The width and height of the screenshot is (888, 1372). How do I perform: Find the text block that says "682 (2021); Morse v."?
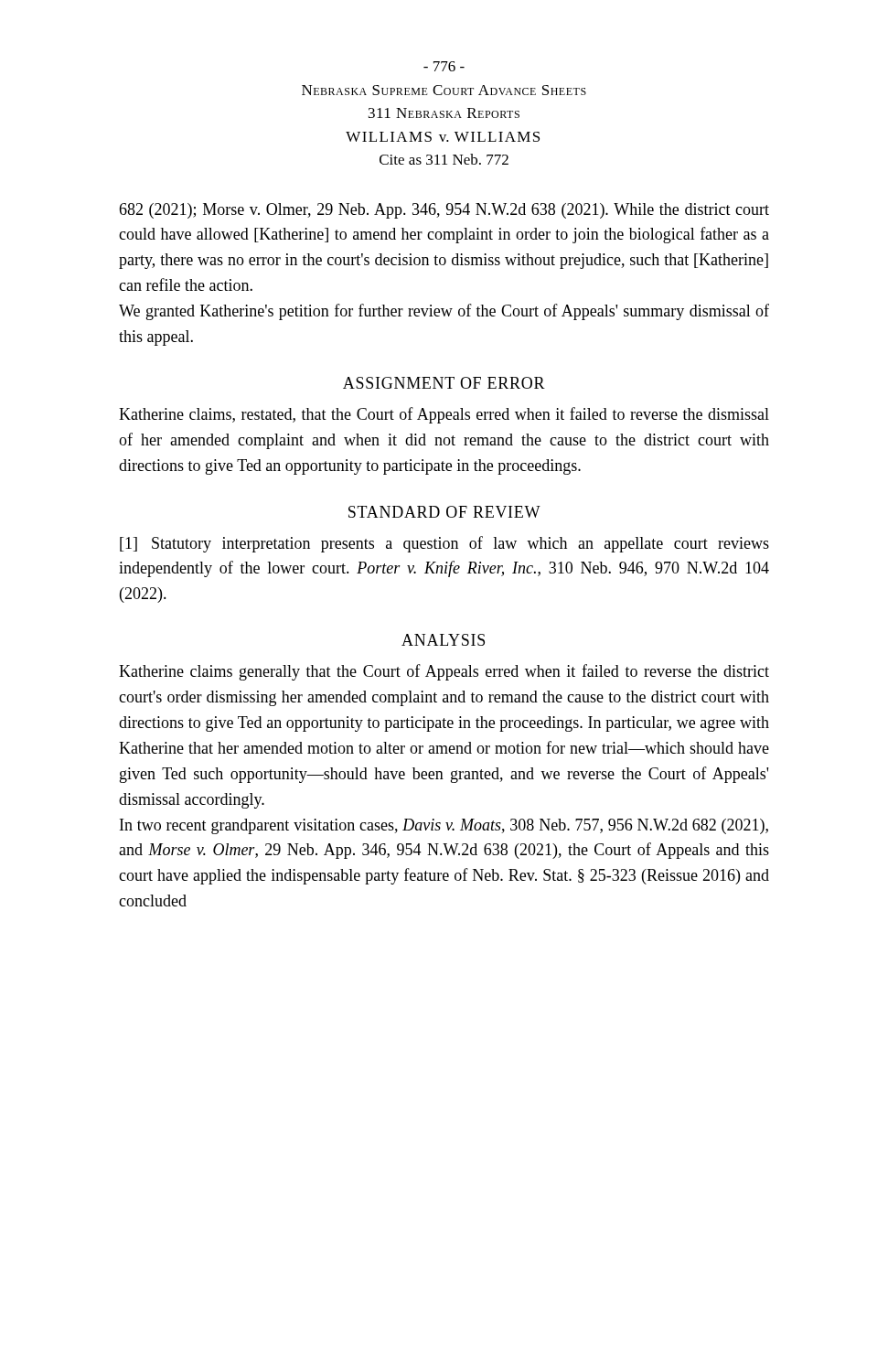(x=444, y=248)
